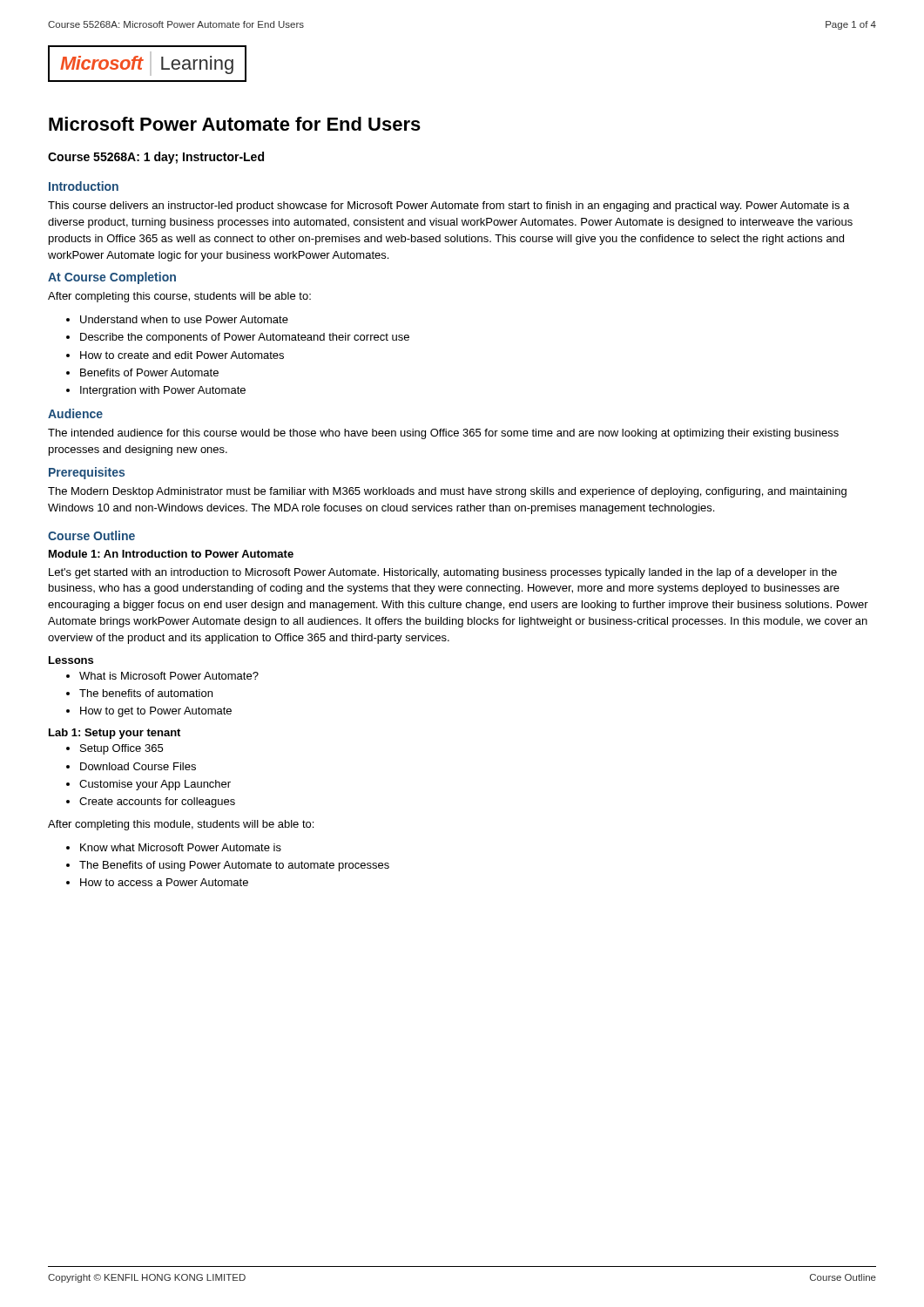Point to the section header beginning "Lab 1: Setup your"
This screenshot has height=1307, width=924.
point(115,734)
